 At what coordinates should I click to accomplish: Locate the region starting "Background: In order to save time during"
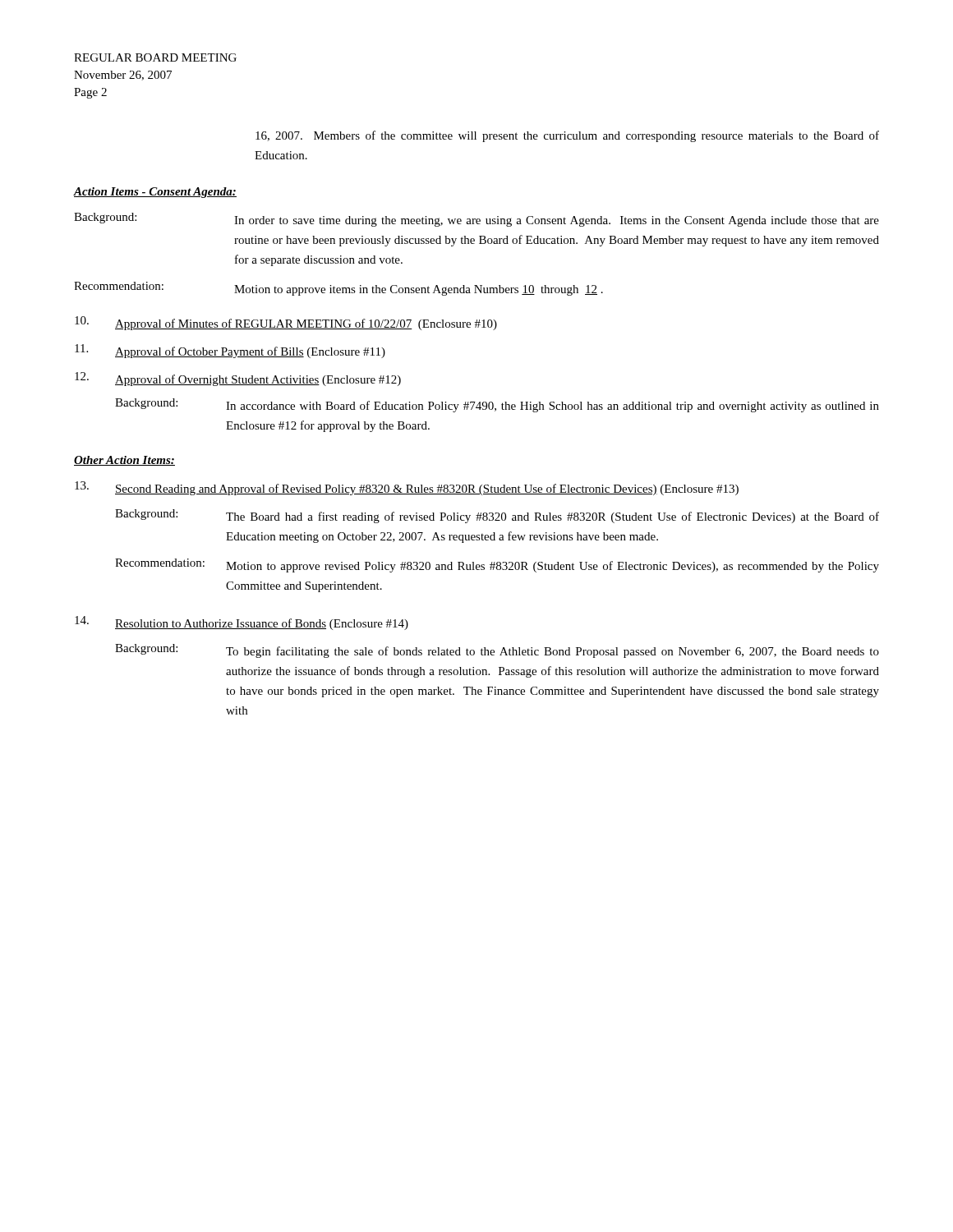(476, 240)
